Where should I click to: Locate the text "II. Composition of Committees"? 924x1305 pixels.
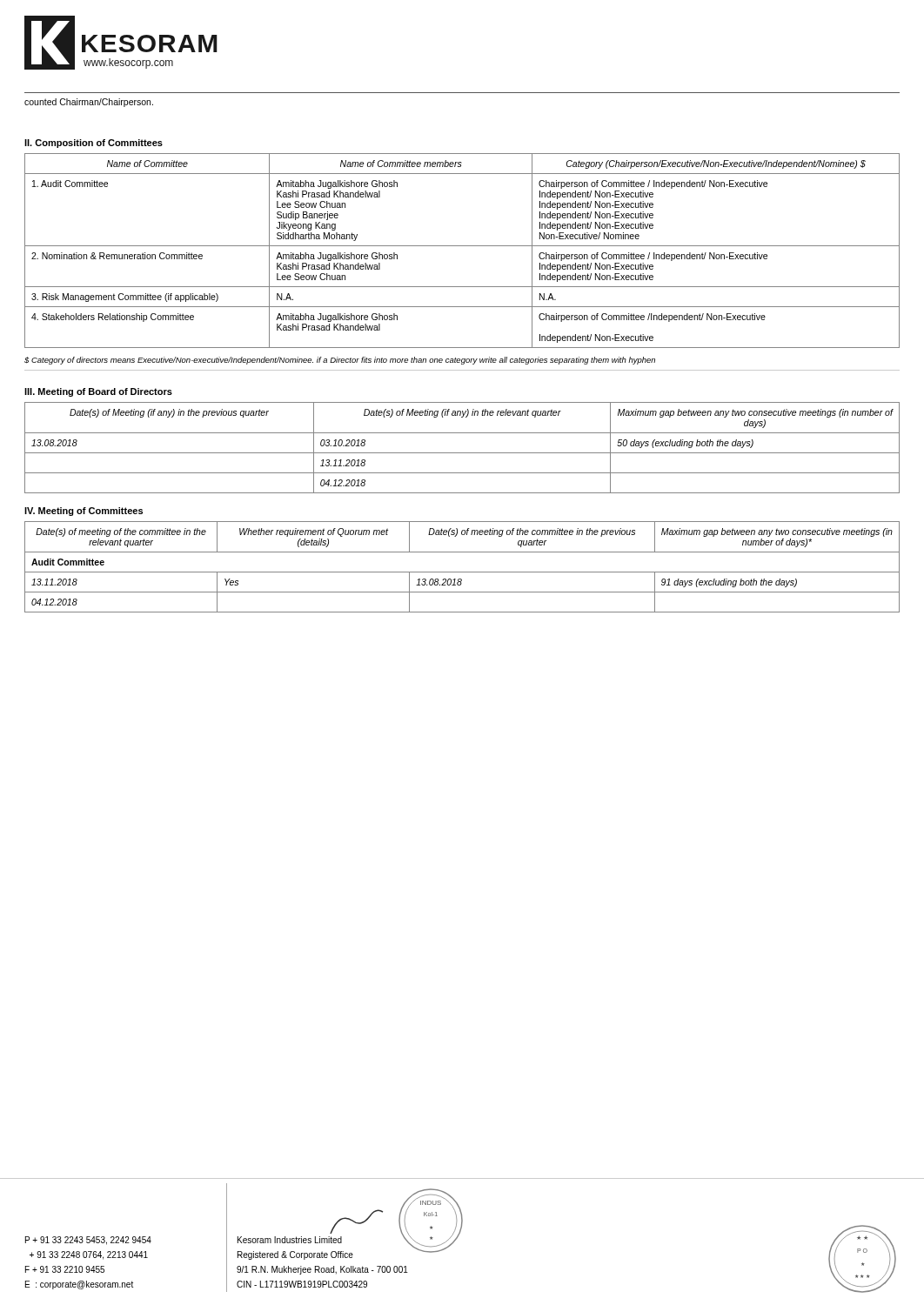pos(94,143)
